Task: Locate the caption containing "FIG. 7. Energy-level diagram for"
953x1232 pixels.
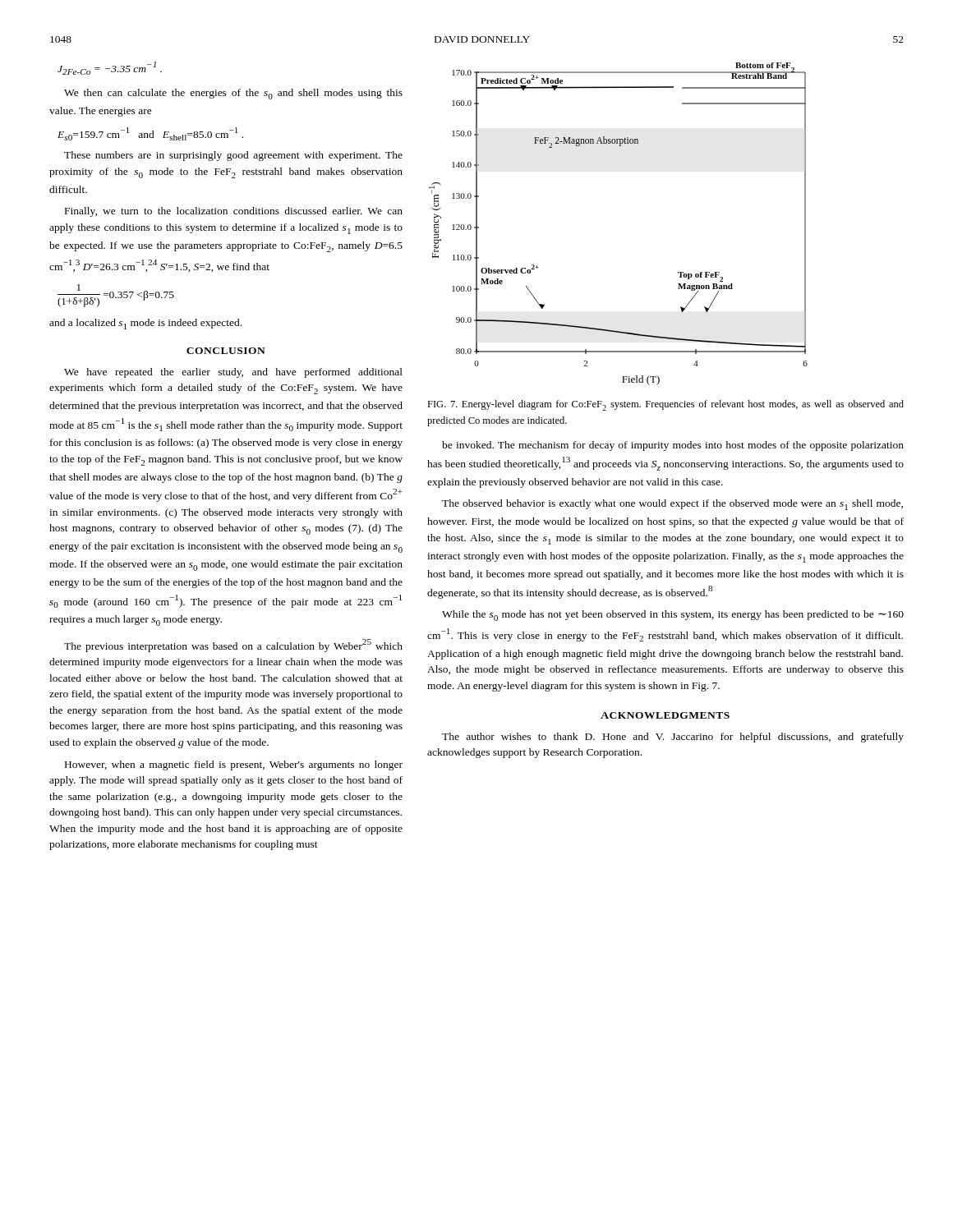Action: [x=665, y=412]
